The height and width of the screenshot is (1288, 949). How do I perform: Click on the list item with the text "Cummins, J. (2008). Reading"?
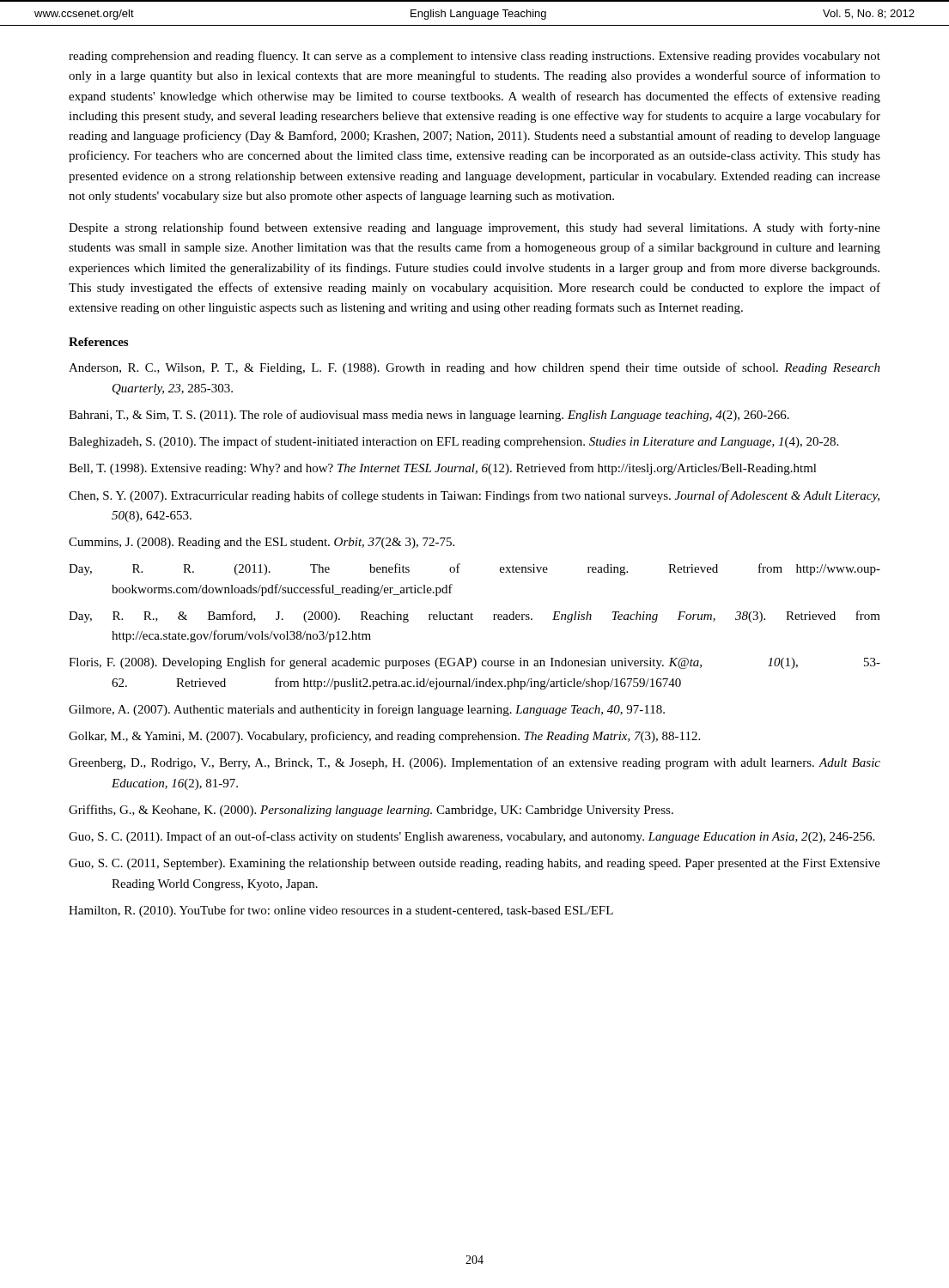point(262,542)
